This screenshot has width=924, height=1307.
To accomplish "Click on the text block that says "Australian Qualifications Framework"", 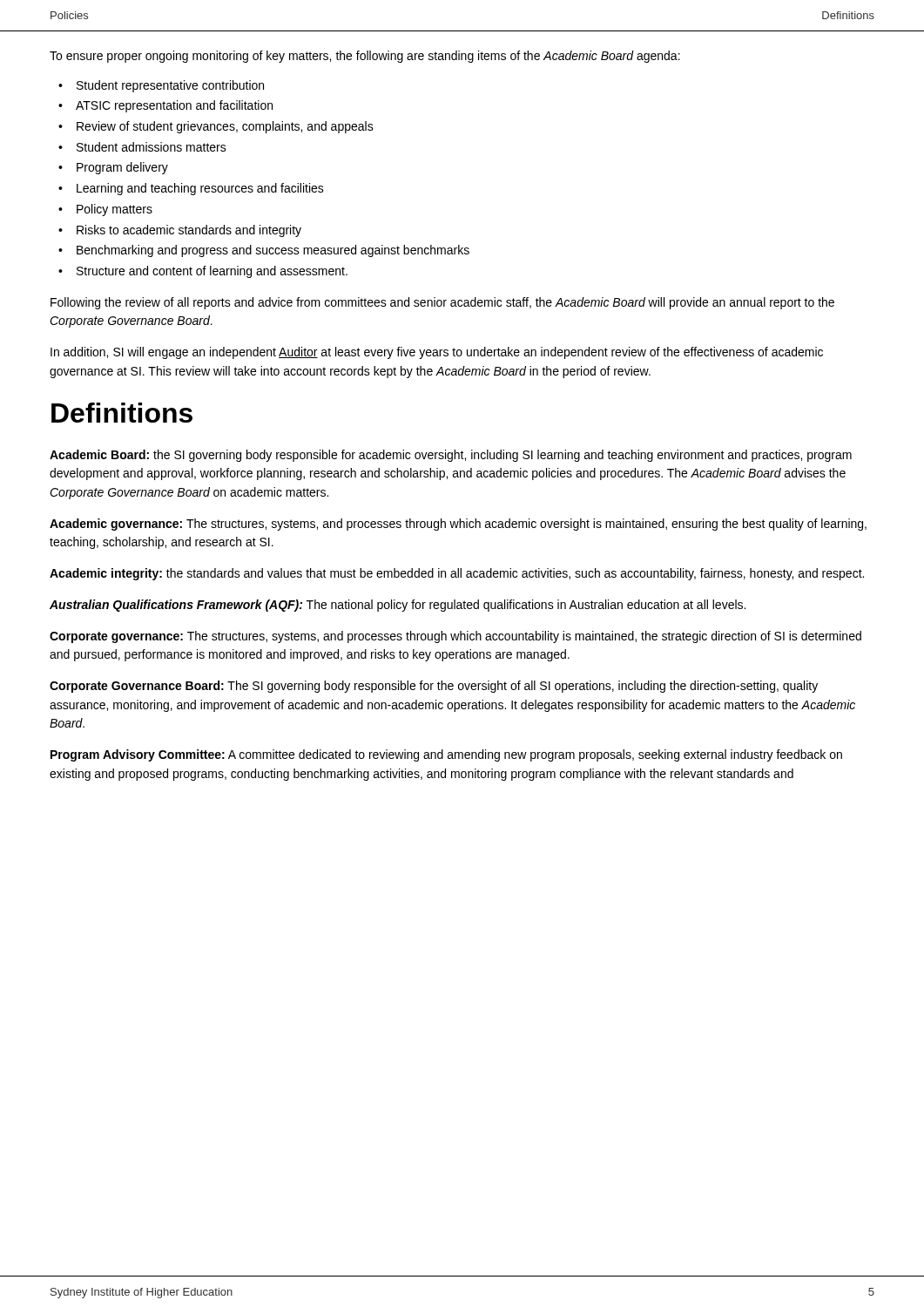I will click(x=398, y=605).
